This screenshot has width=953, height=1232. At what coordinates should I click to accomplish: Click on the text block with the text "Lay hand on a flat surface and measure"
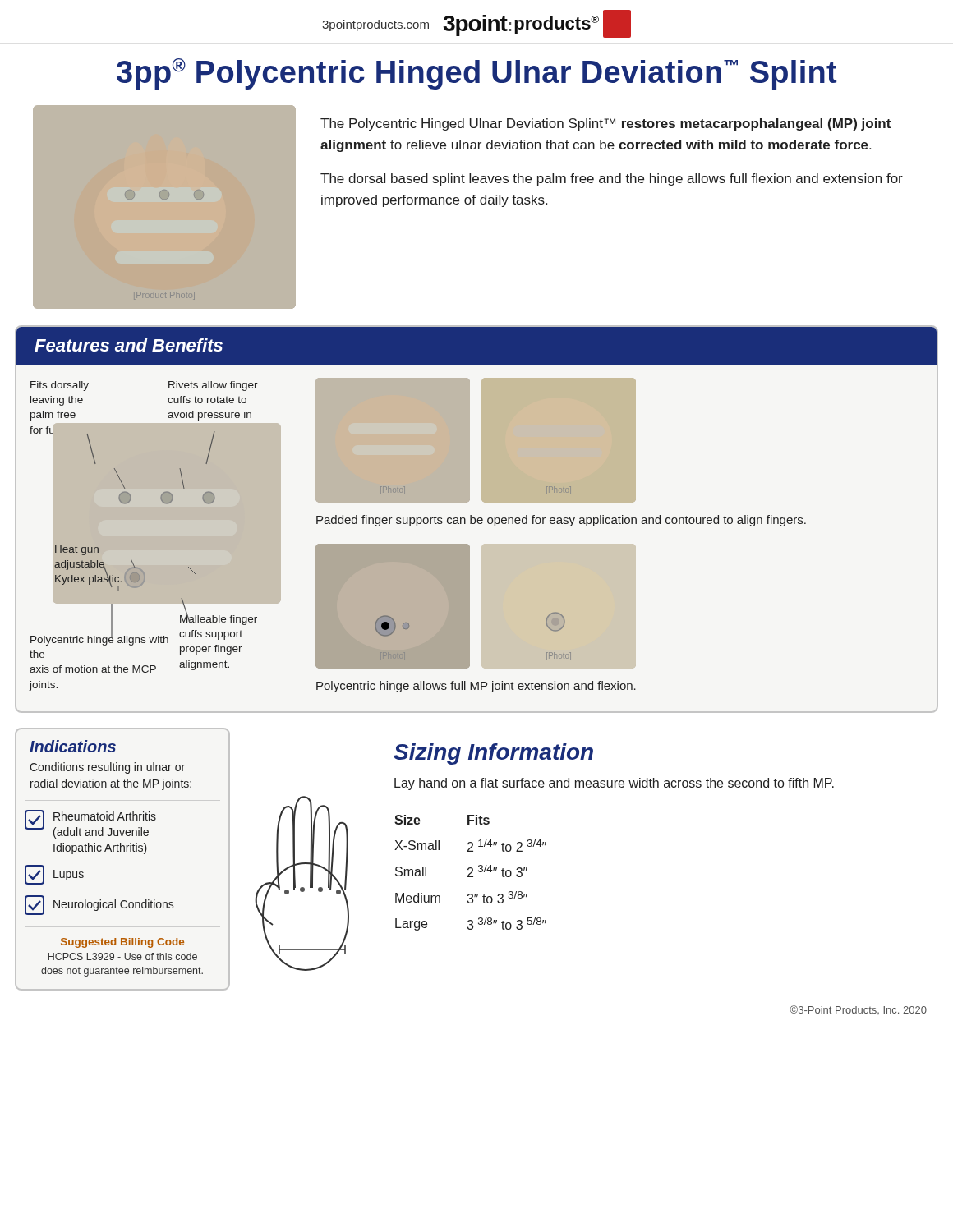[x=614, y=783]
